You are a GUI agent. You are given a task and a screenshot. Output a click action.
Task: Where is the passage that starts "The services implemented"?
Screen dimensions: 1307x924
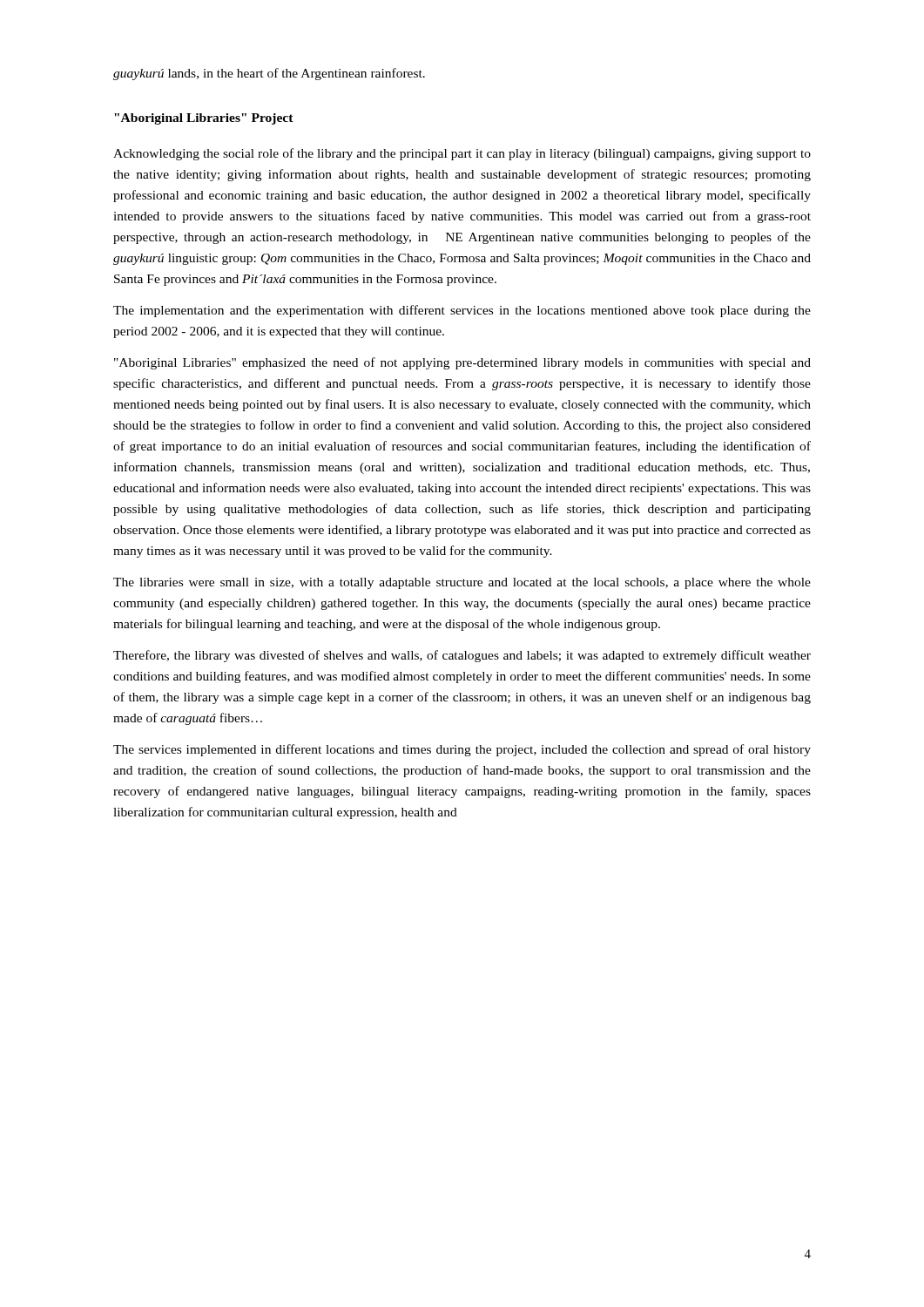click(x=462, y=781)
